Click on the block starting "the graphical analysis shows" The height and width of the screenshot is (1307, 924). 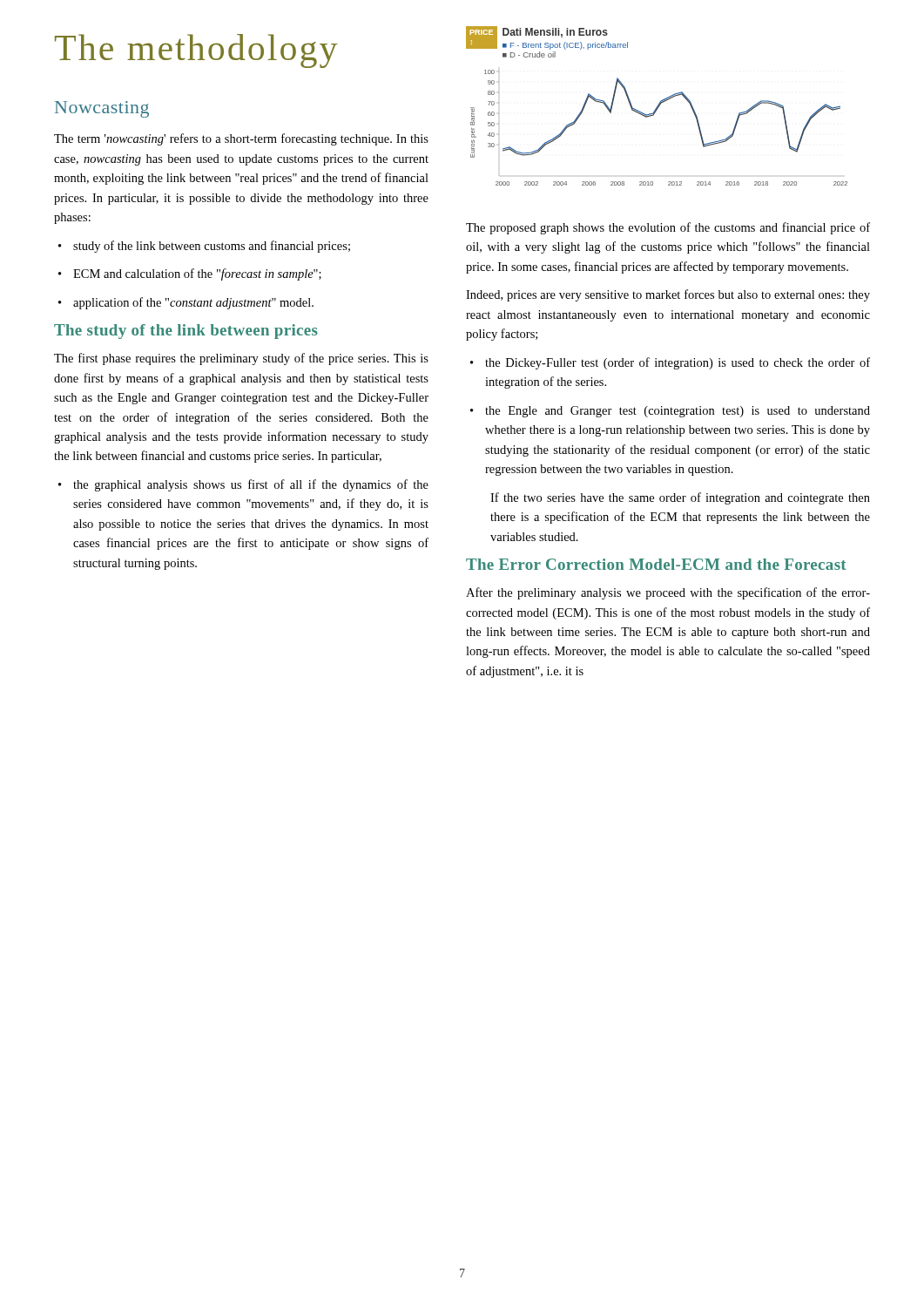(x=241, y=524)
